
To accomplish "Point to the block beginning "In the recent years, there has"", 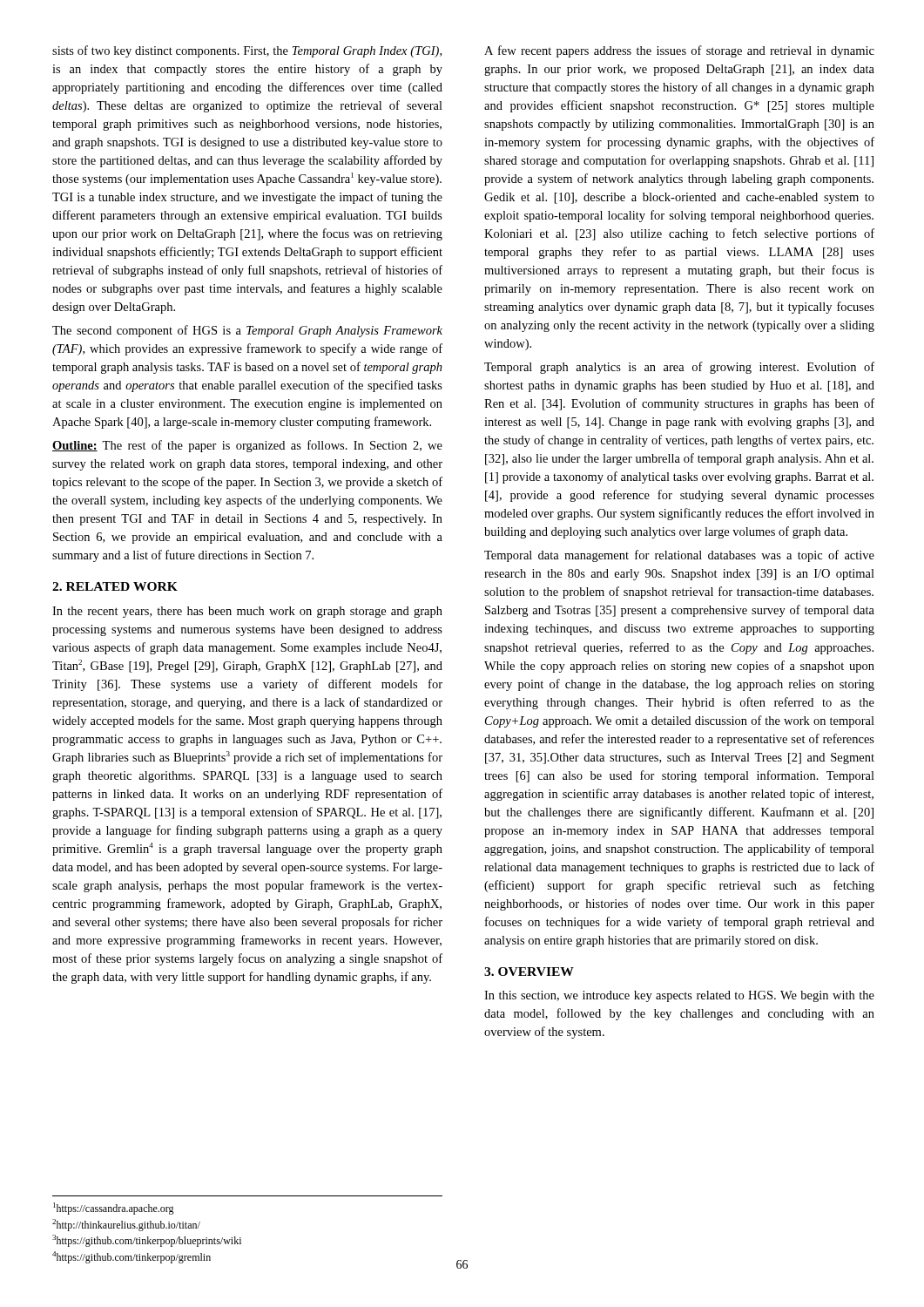I will tap(247, 794).
